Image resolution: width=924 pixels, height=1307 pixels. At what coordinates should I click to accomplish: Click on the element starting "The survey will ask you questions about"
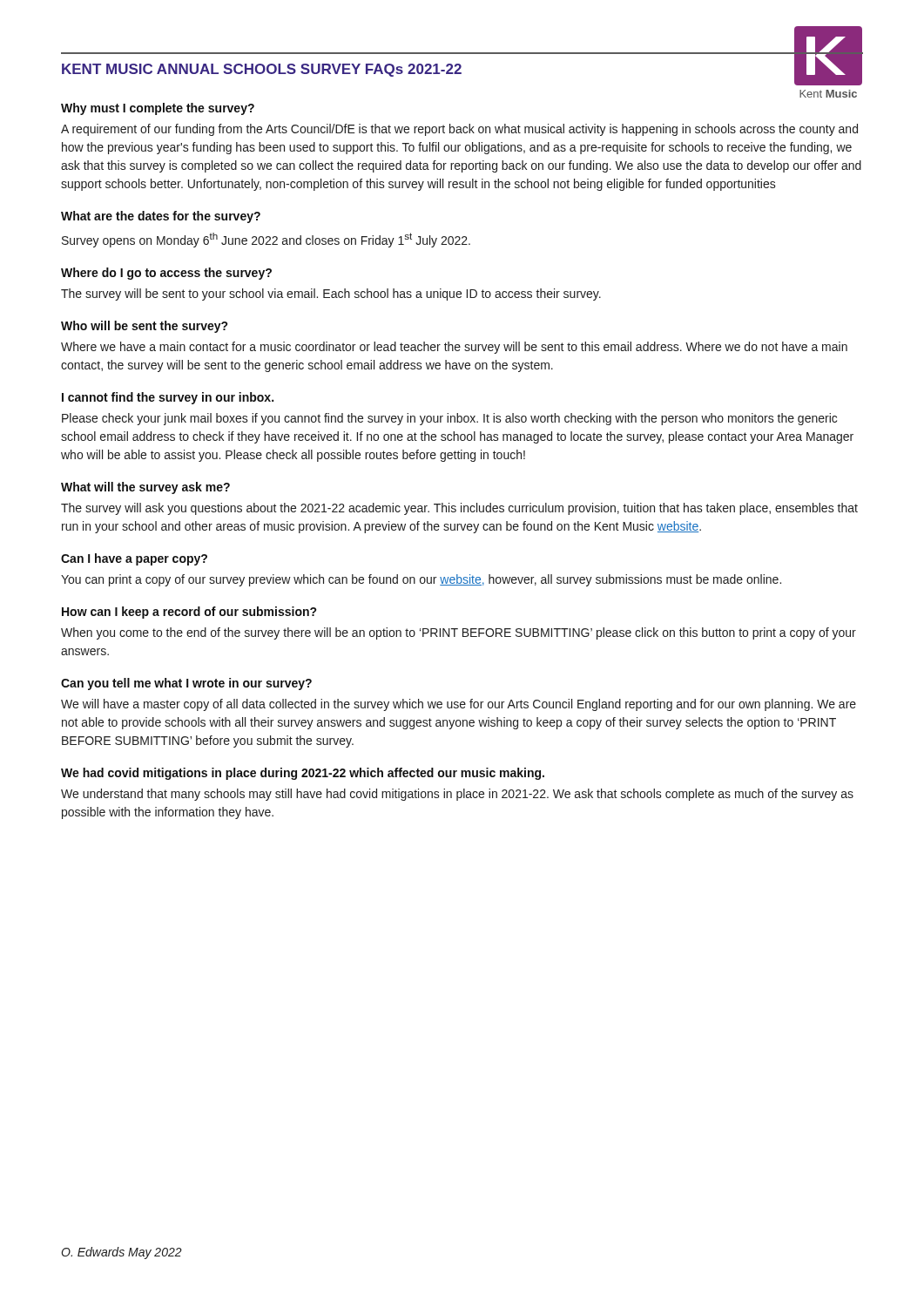[462, 517]
